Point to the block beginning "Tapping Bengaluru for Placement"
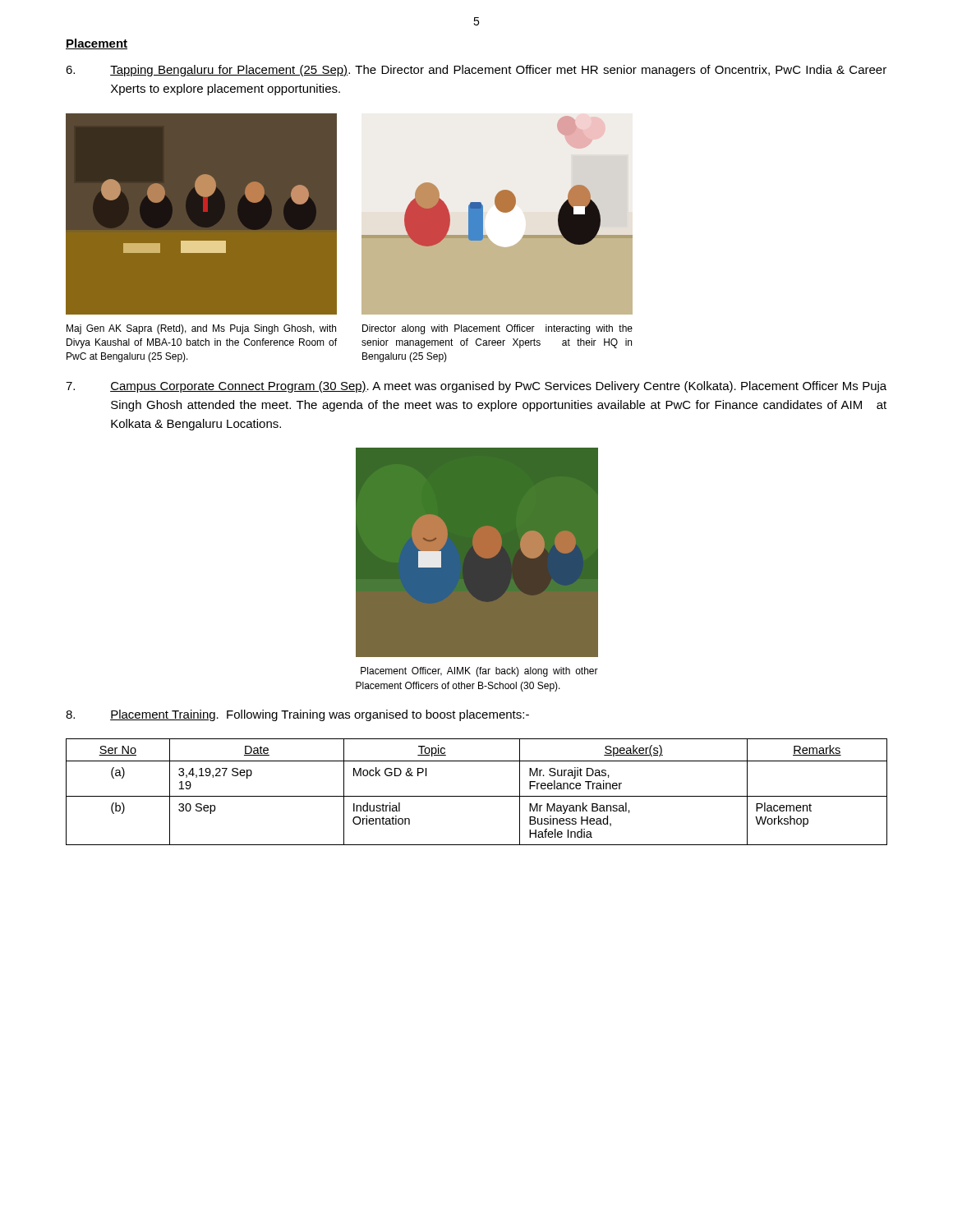 point(476,79)
